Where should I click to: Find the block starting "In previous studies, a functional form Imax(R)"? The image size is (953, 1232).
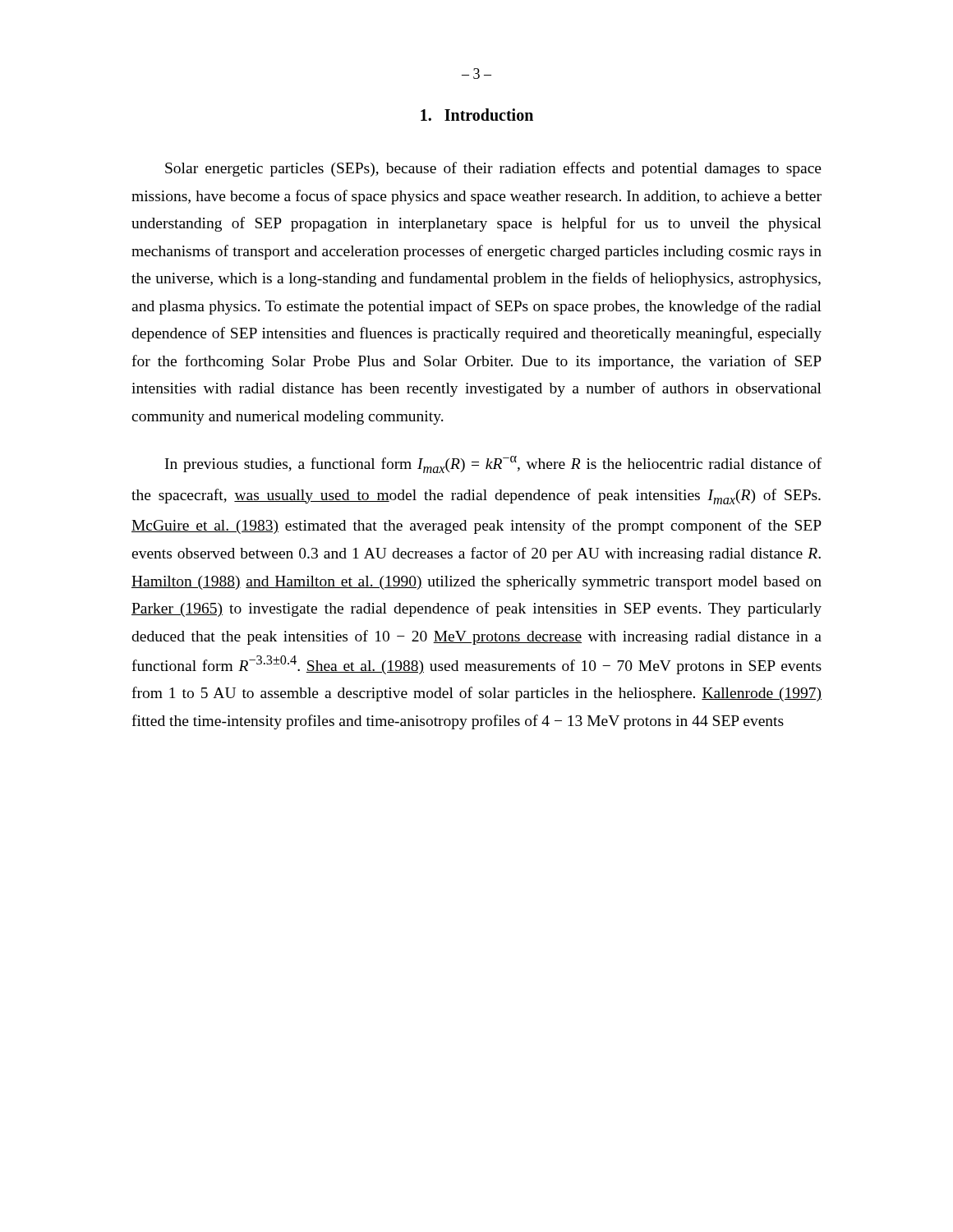[x=476, y=590]
